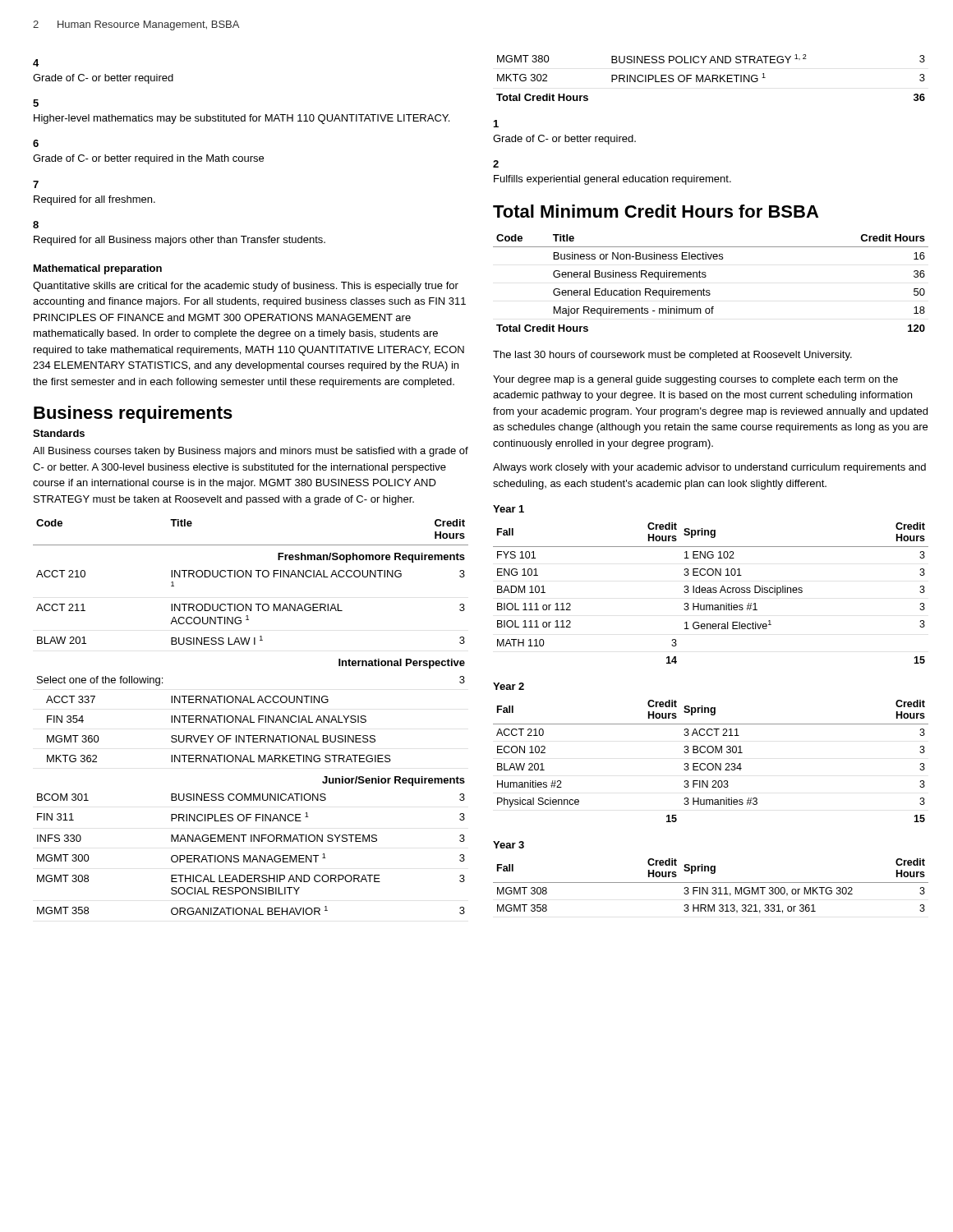Navigate to the element starting "Mathematical preparation"
Image resolution: width=953 pixels, height=1232 pixels.
pyautogui.click(x=98, y=268)
